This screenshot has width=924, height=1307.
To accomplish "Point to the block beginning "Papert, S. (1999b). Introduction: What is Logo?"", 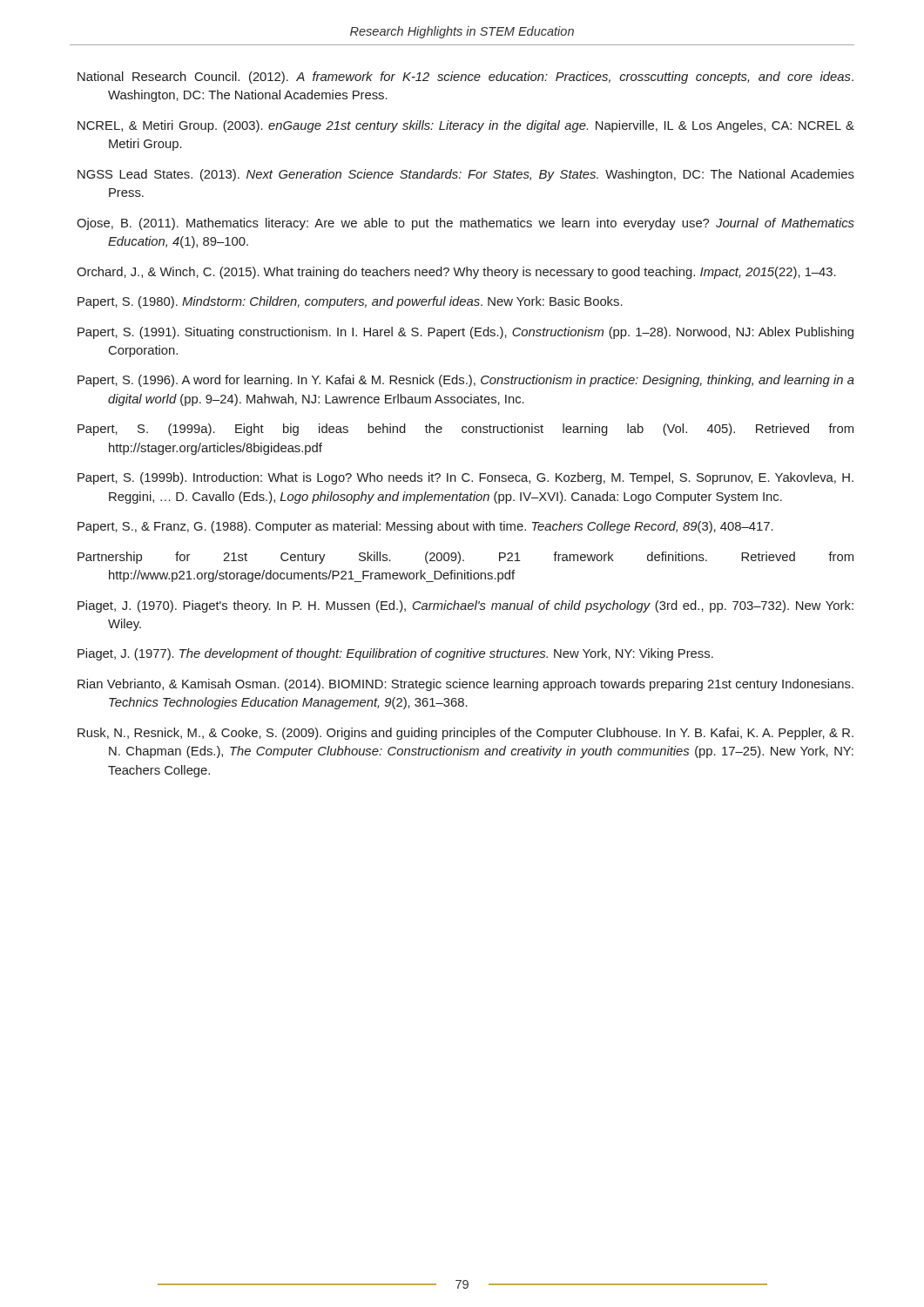I will point(465,488).
